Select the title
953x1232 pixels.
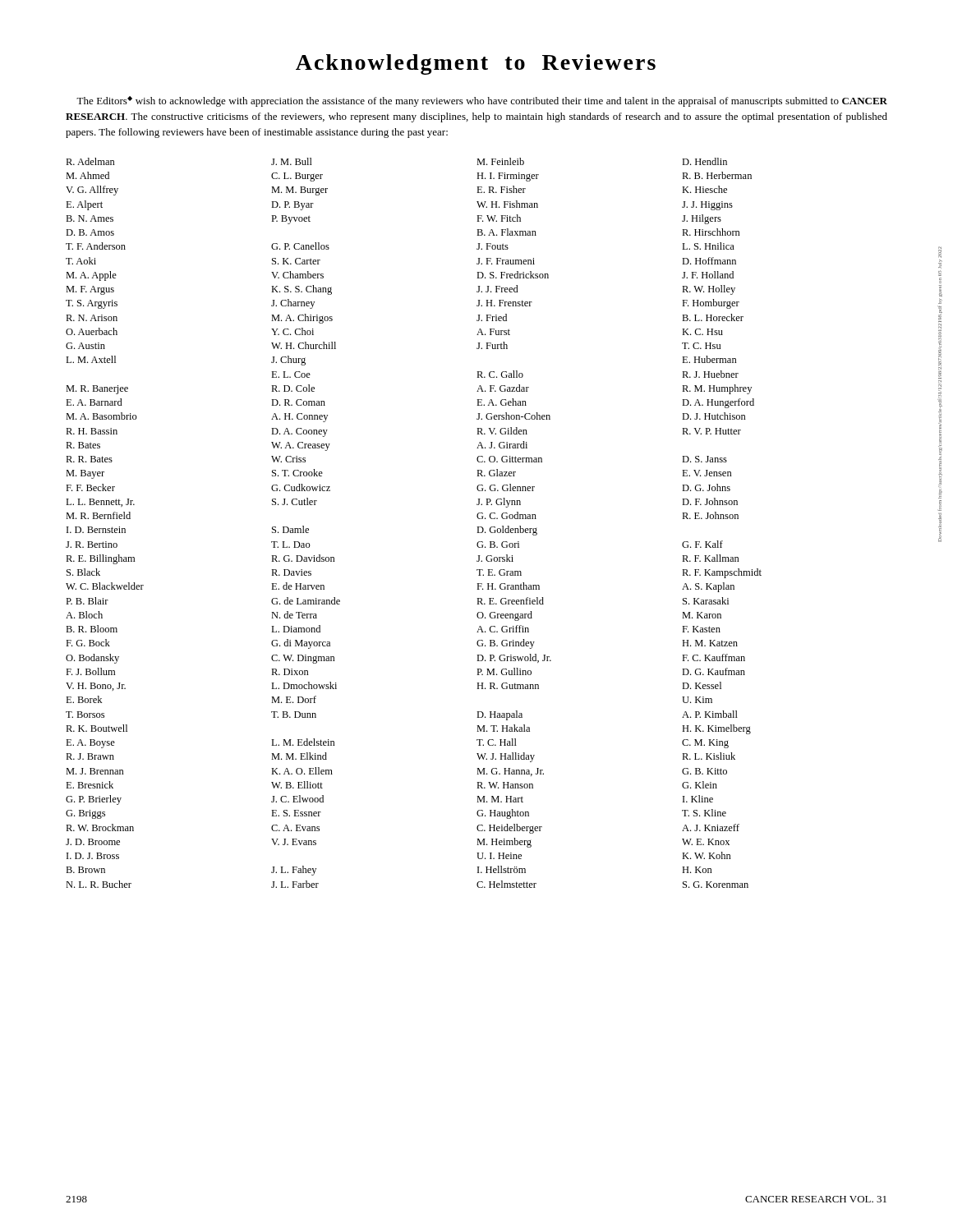pyautogui.click(x=476, y=62)
